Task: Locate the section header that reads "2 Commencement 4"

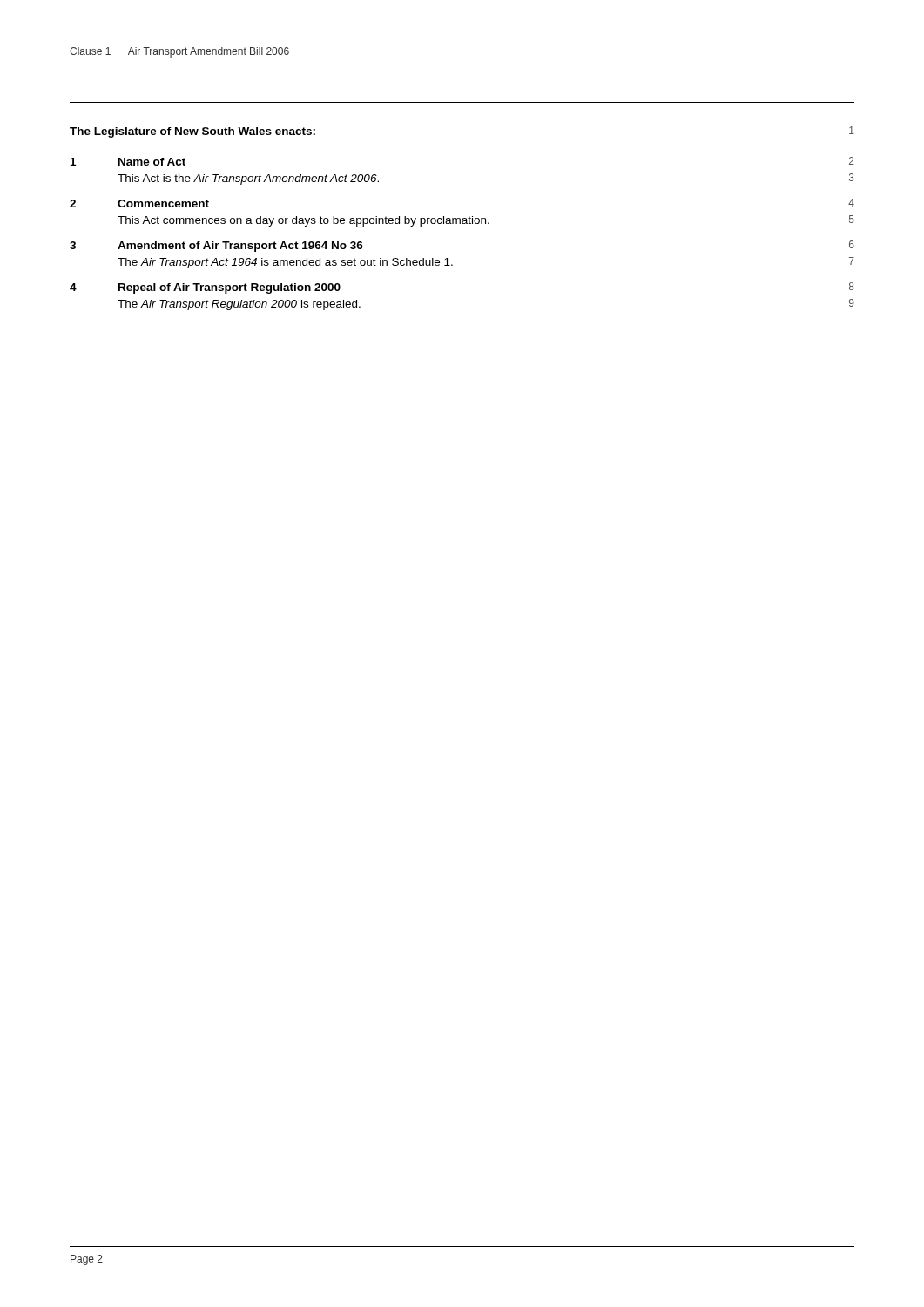Action: pyautogui.click(x=73, y=203)
